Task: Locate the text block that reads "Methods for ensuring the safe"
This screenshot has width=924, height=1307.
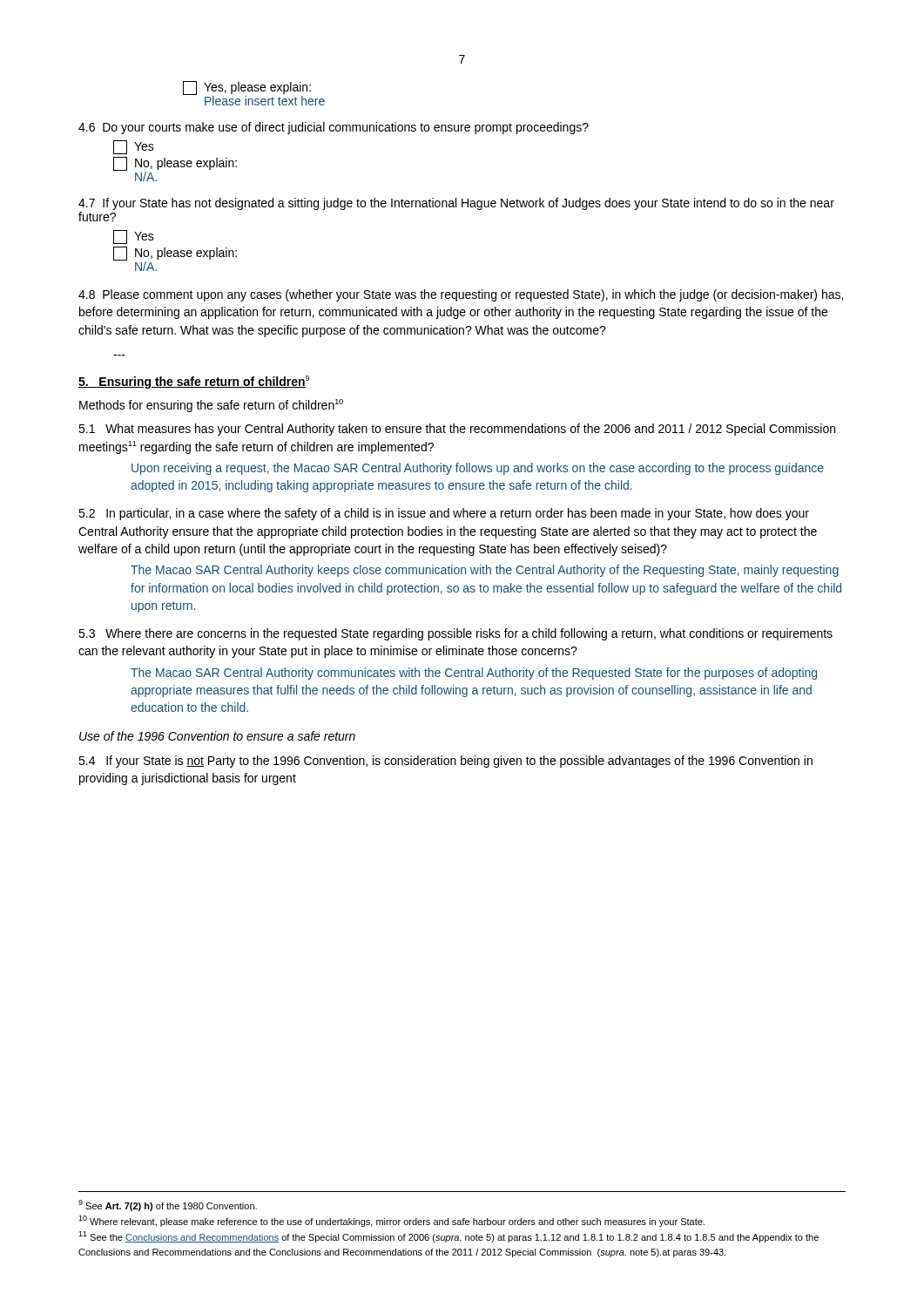Action: (211, 404)
